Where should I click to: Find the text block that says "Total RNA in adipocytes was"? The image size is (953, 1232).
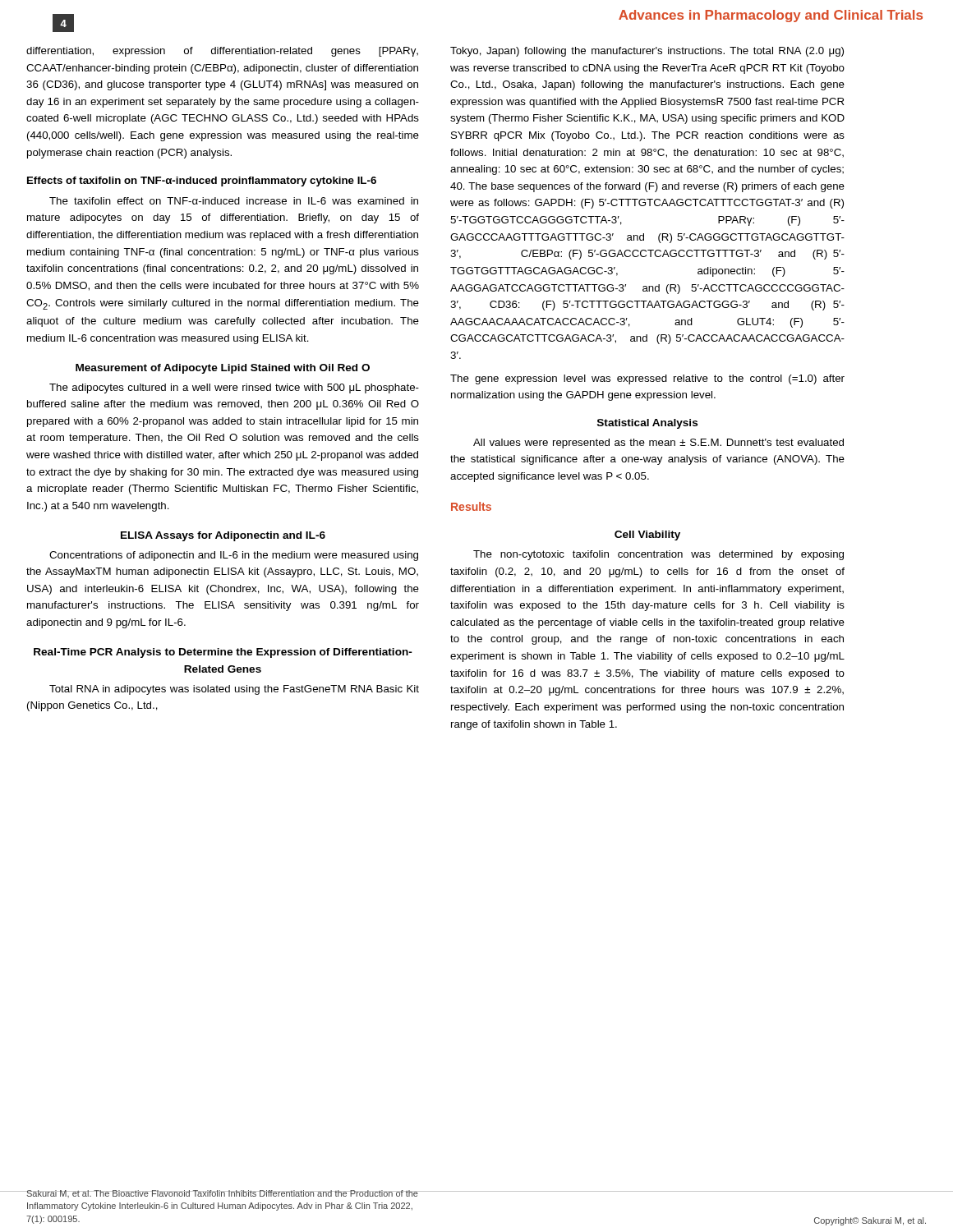(223, 698)
